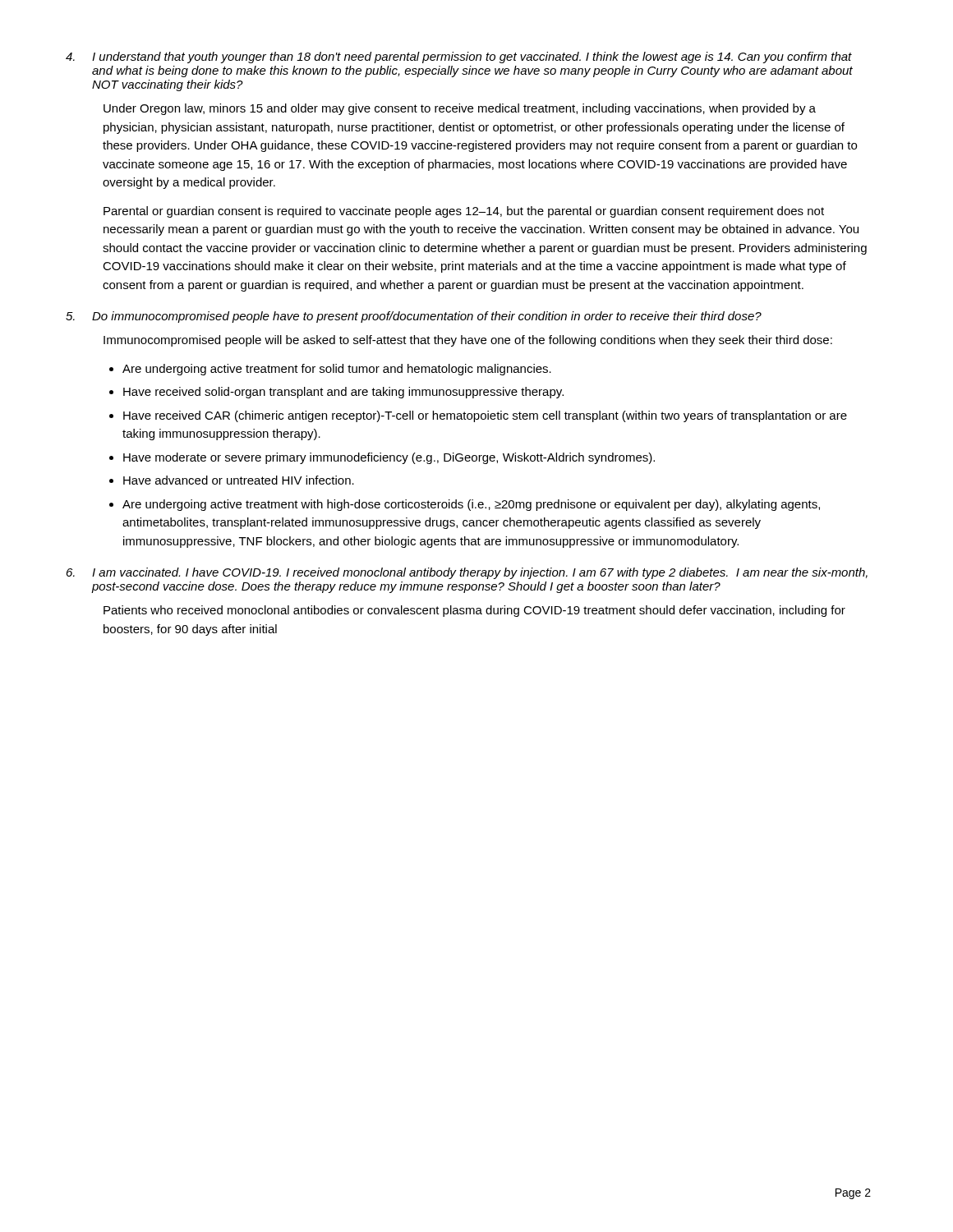This screenshot has height=1232, width=953.
Task: Locate the region starting "Have received solid-organ transplant"
Action: 344,391
